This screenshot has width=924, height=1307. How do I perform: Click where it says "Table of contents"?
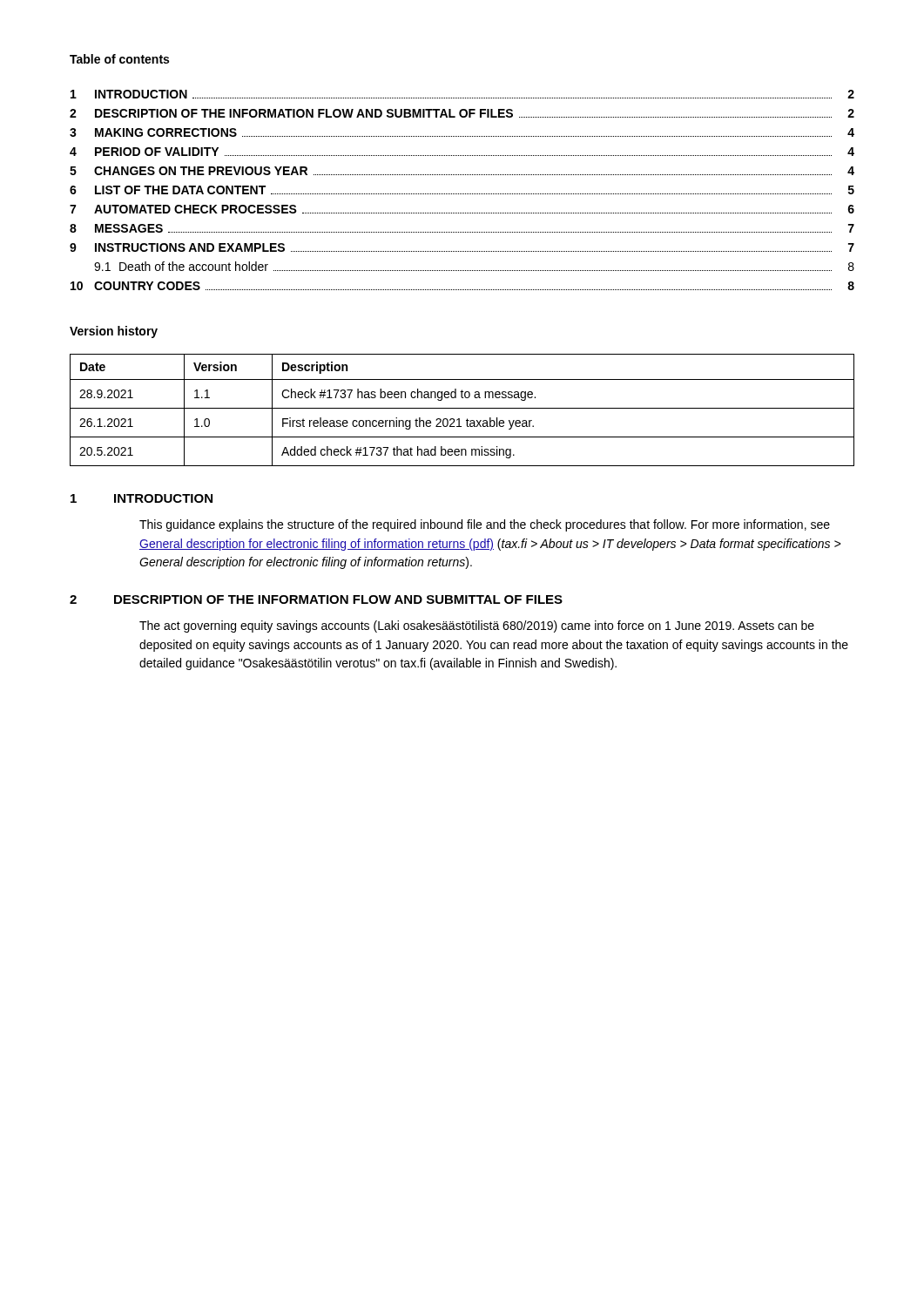(x=120, y=59)
